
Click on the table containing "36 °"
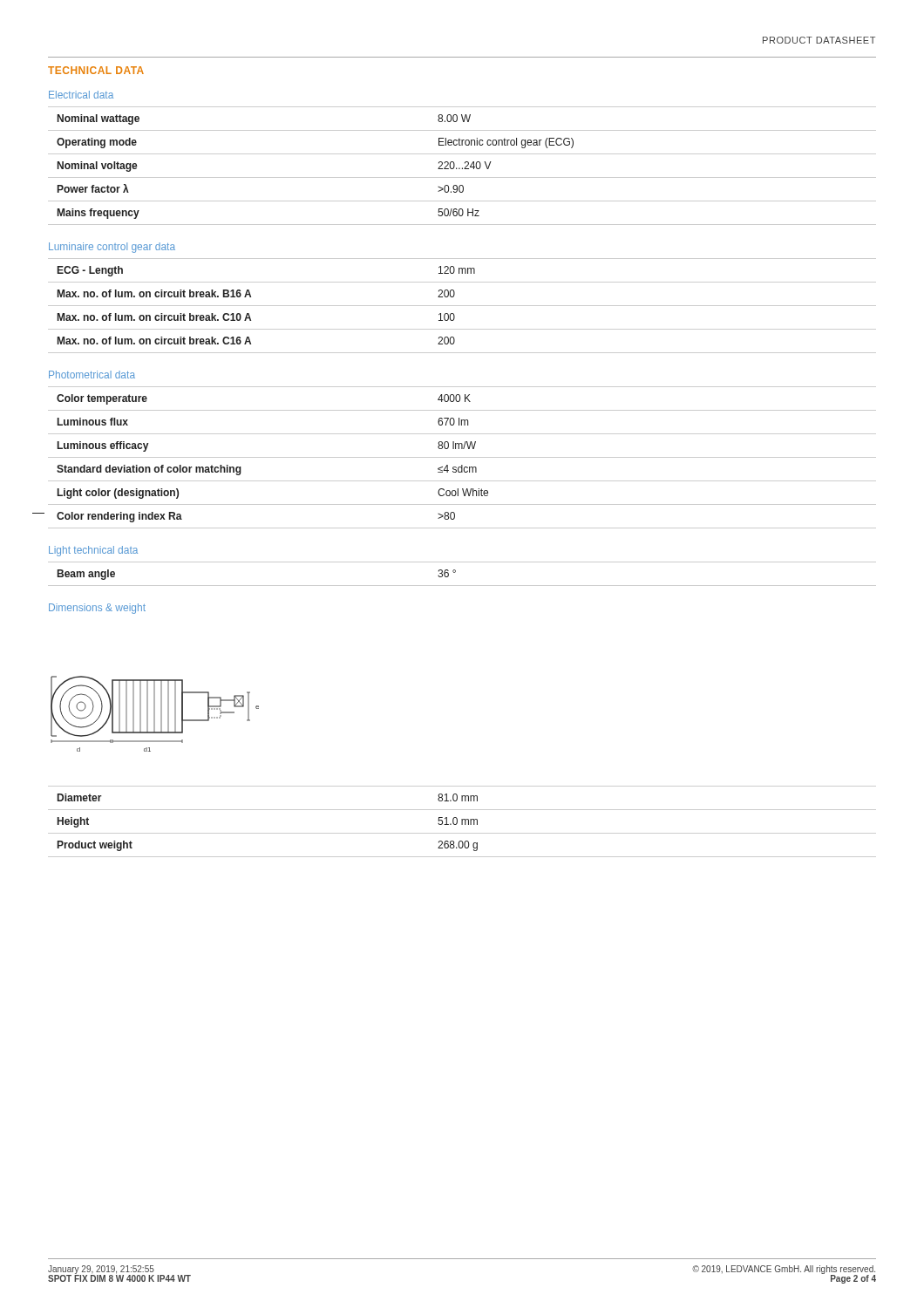coord(462,574)
